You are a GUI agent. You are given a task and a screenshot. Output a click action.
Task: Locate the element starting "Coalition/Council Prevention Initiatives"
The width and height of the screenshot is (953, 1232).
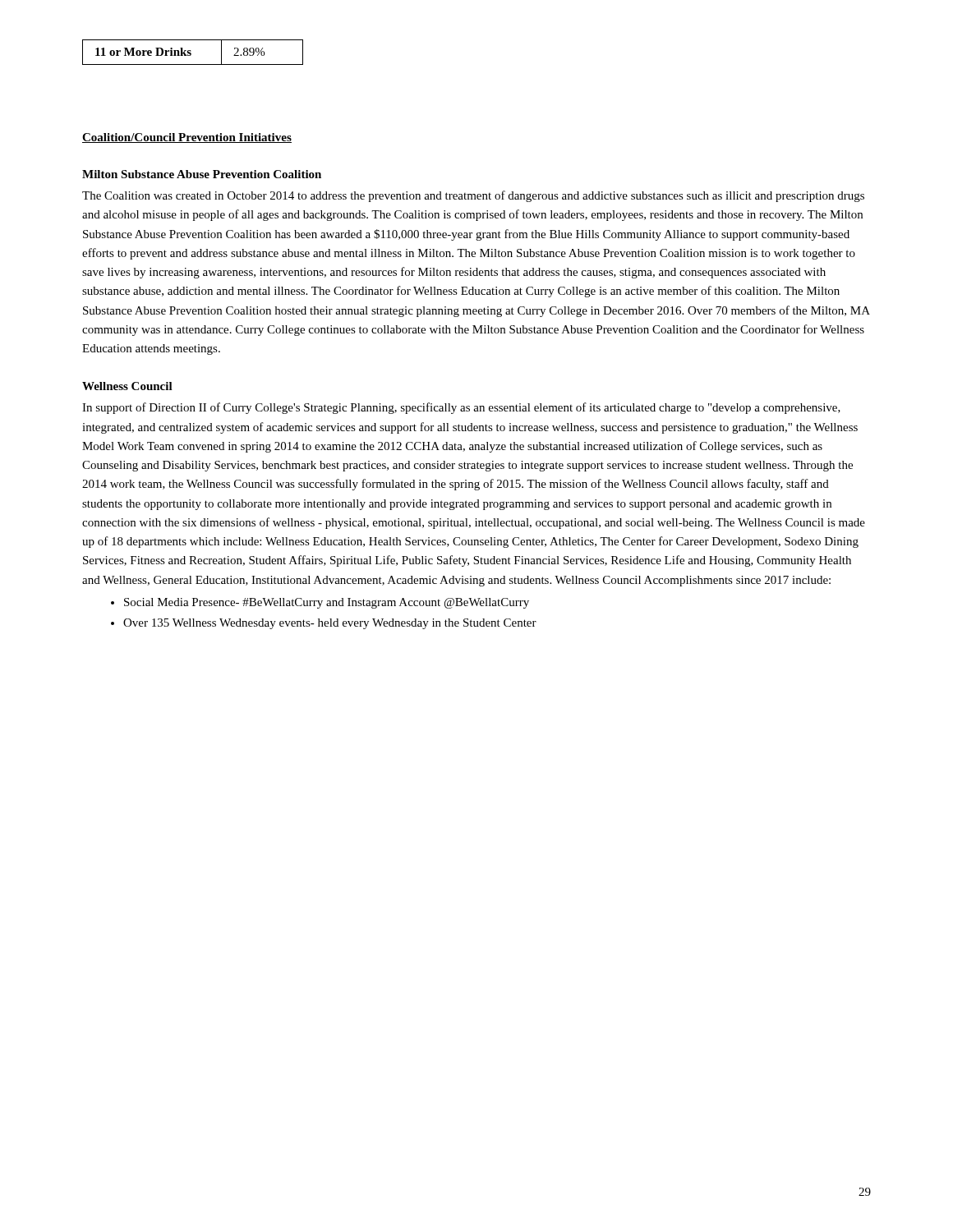click(187, 137)
